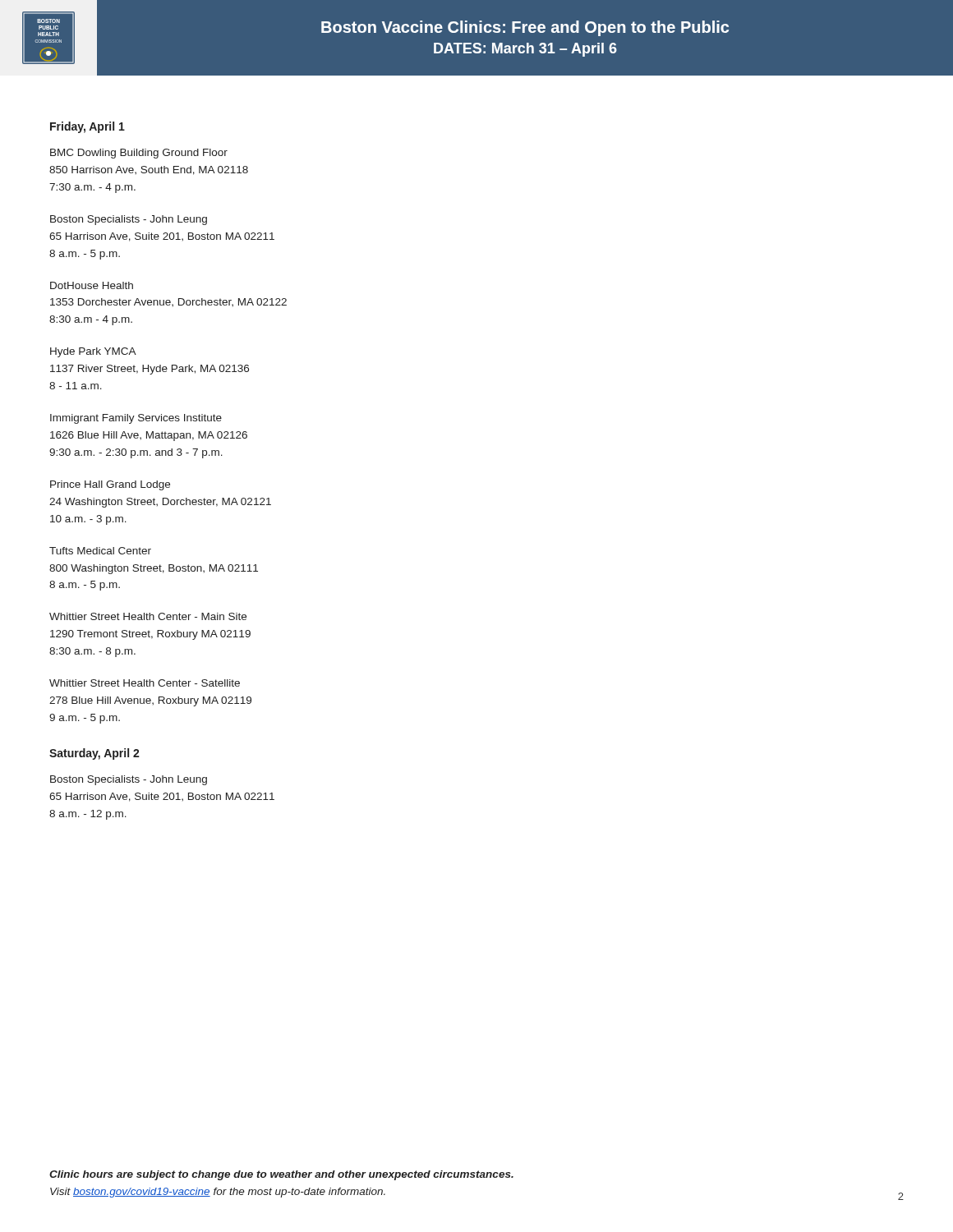953x1232 pixels.
Task: Point to the block beginning "Hyde Park YMCA 1137"
Action: click(93, 352)
